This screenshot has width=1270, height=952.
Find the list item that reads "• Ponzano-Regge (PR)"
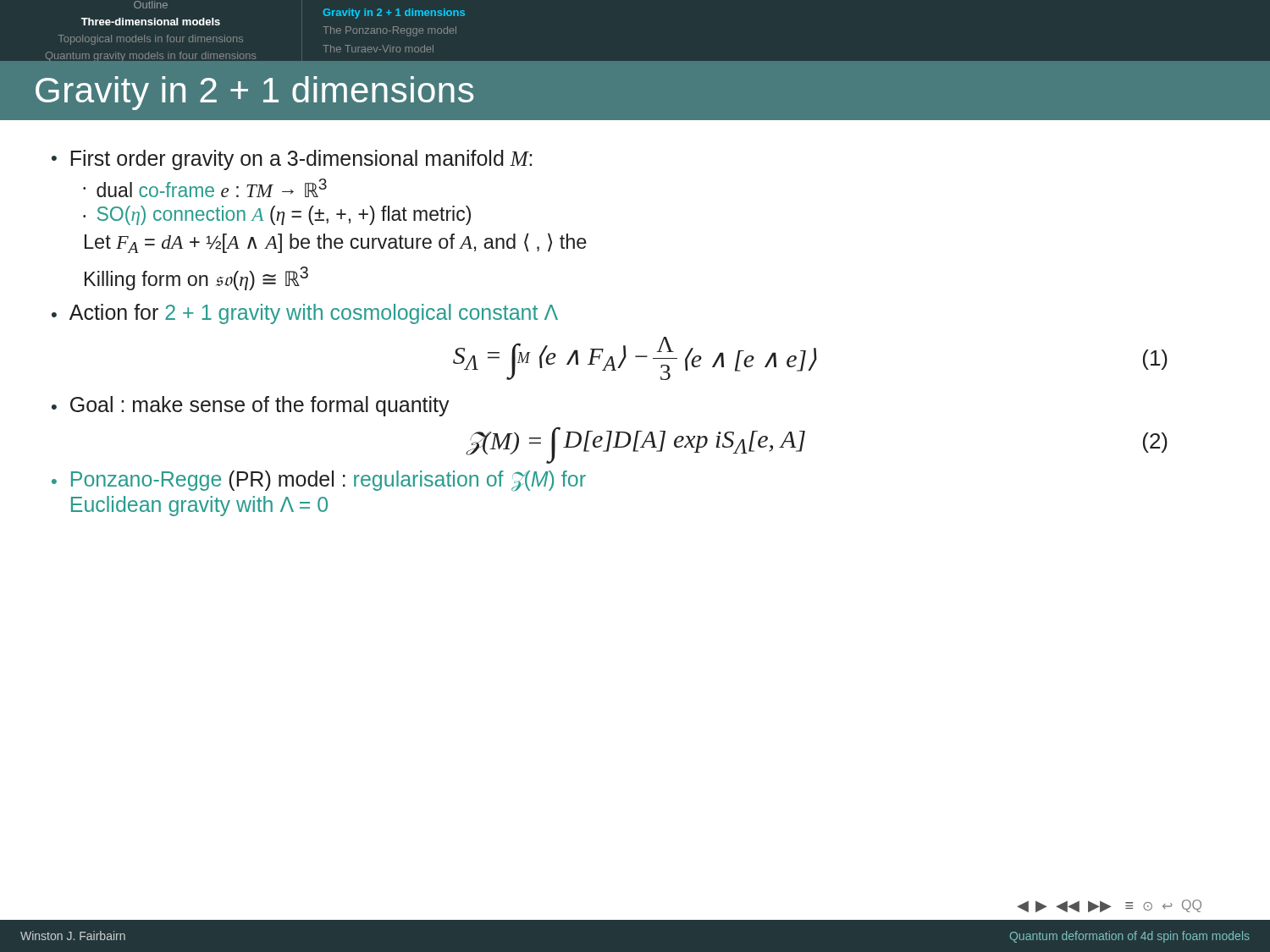coord(319,481)
